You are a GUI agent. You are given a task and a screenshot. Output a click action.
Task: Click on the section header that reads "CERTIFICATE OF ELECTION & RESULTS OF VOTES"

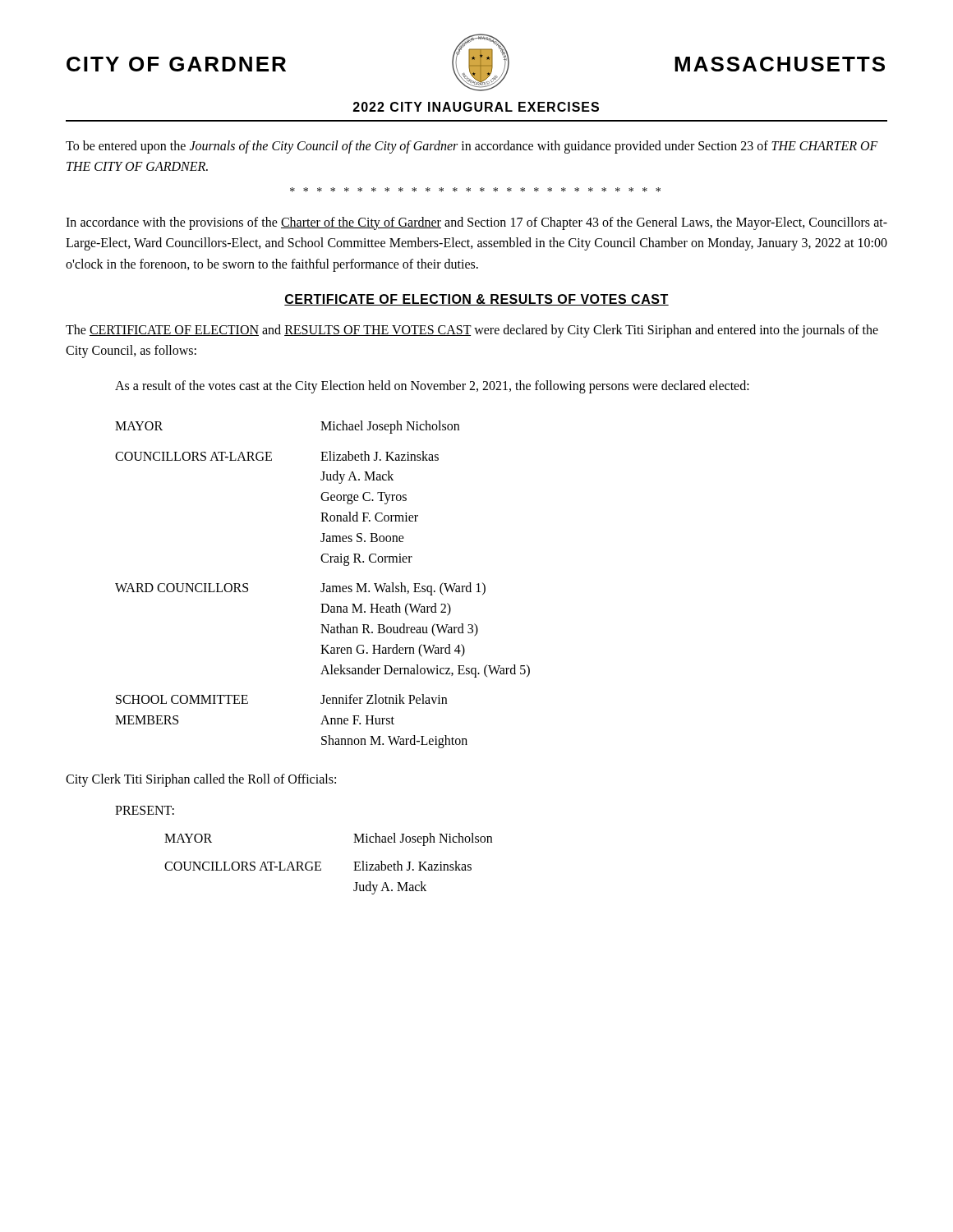coord(476,300)
